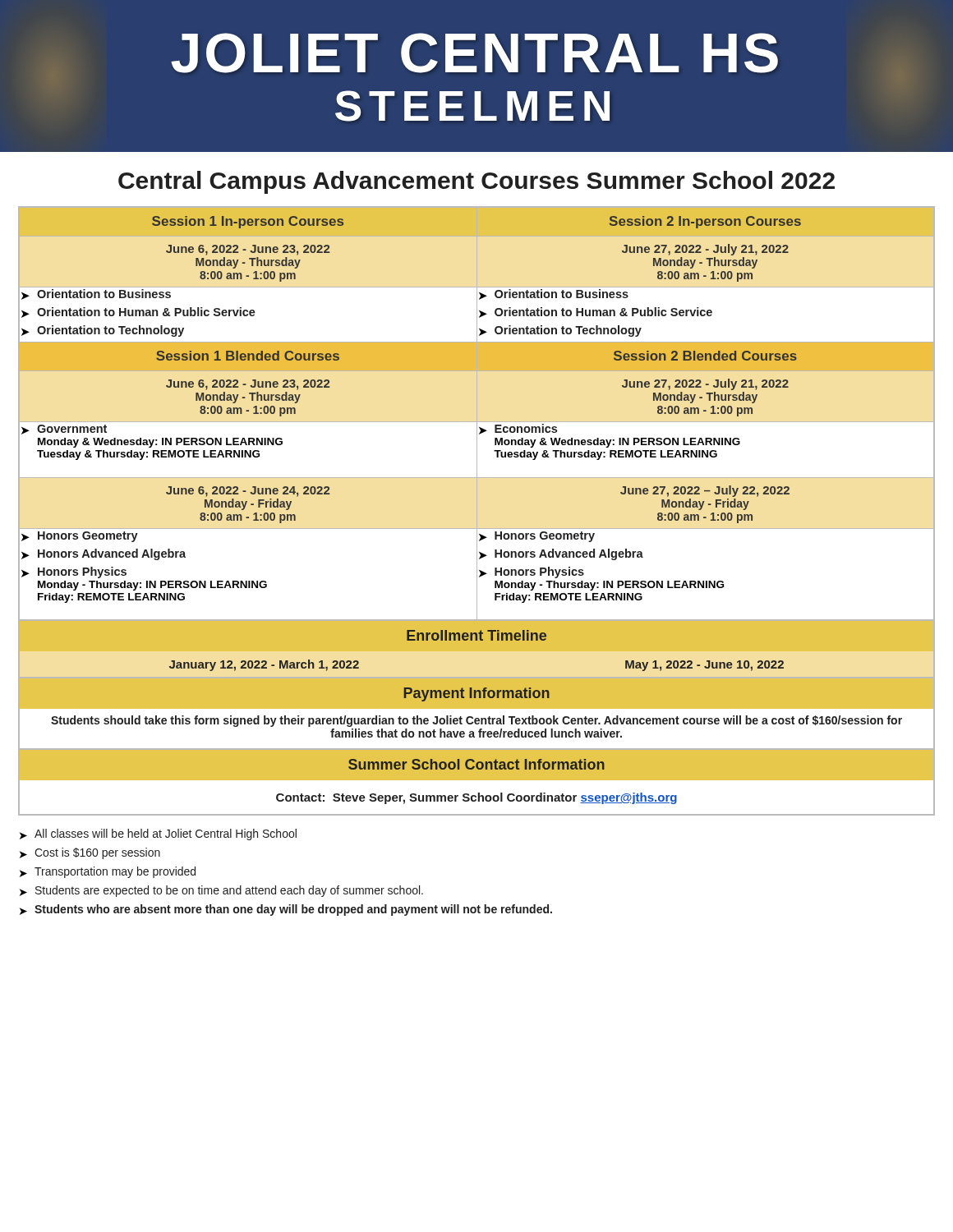Locate the block of text that opens with "➤ Students who are absent"
The width and height of the screenshot is (953, 1232).
[x=285, y=910]
